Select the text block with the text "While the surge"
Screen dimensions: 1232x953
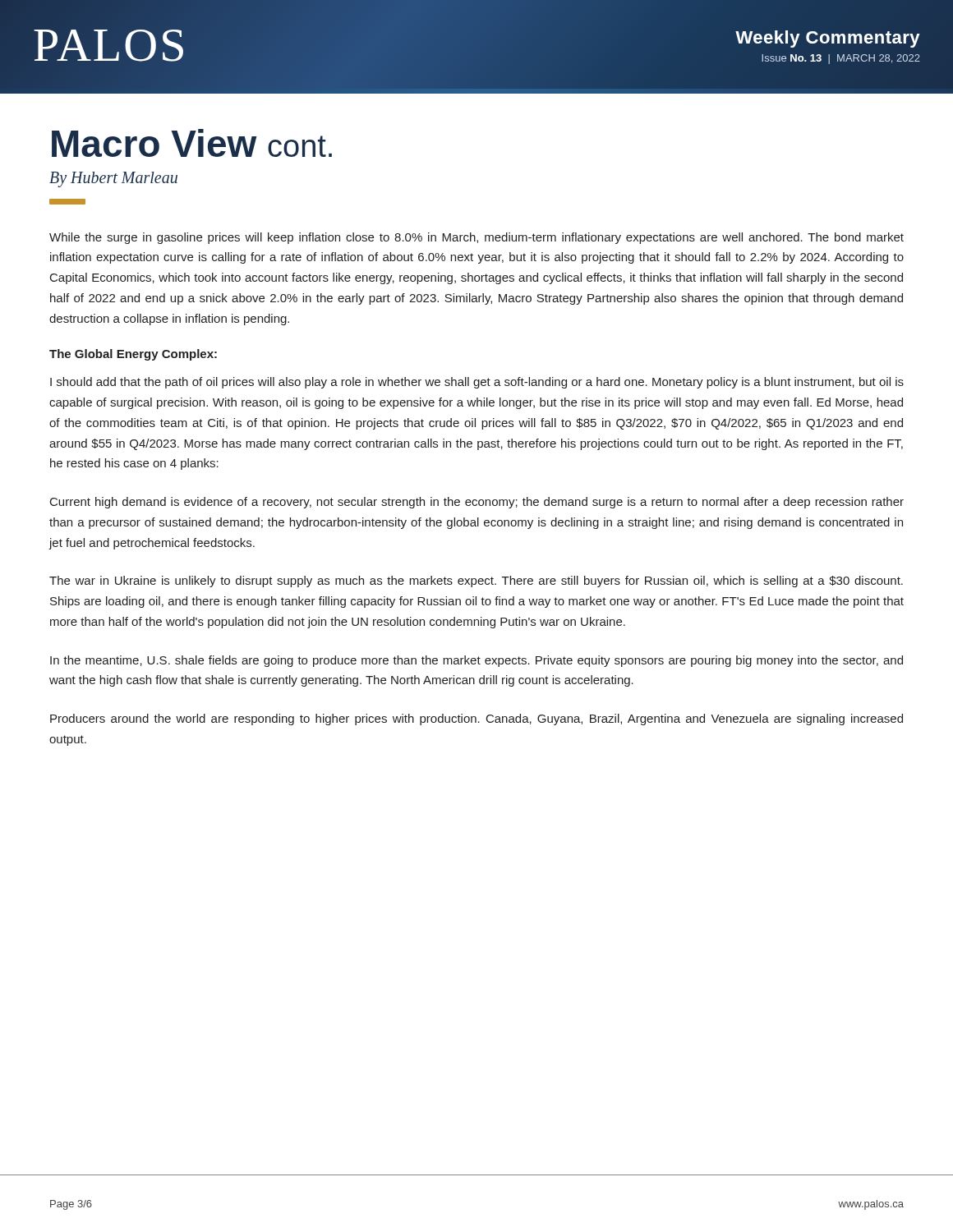[476, 277]
